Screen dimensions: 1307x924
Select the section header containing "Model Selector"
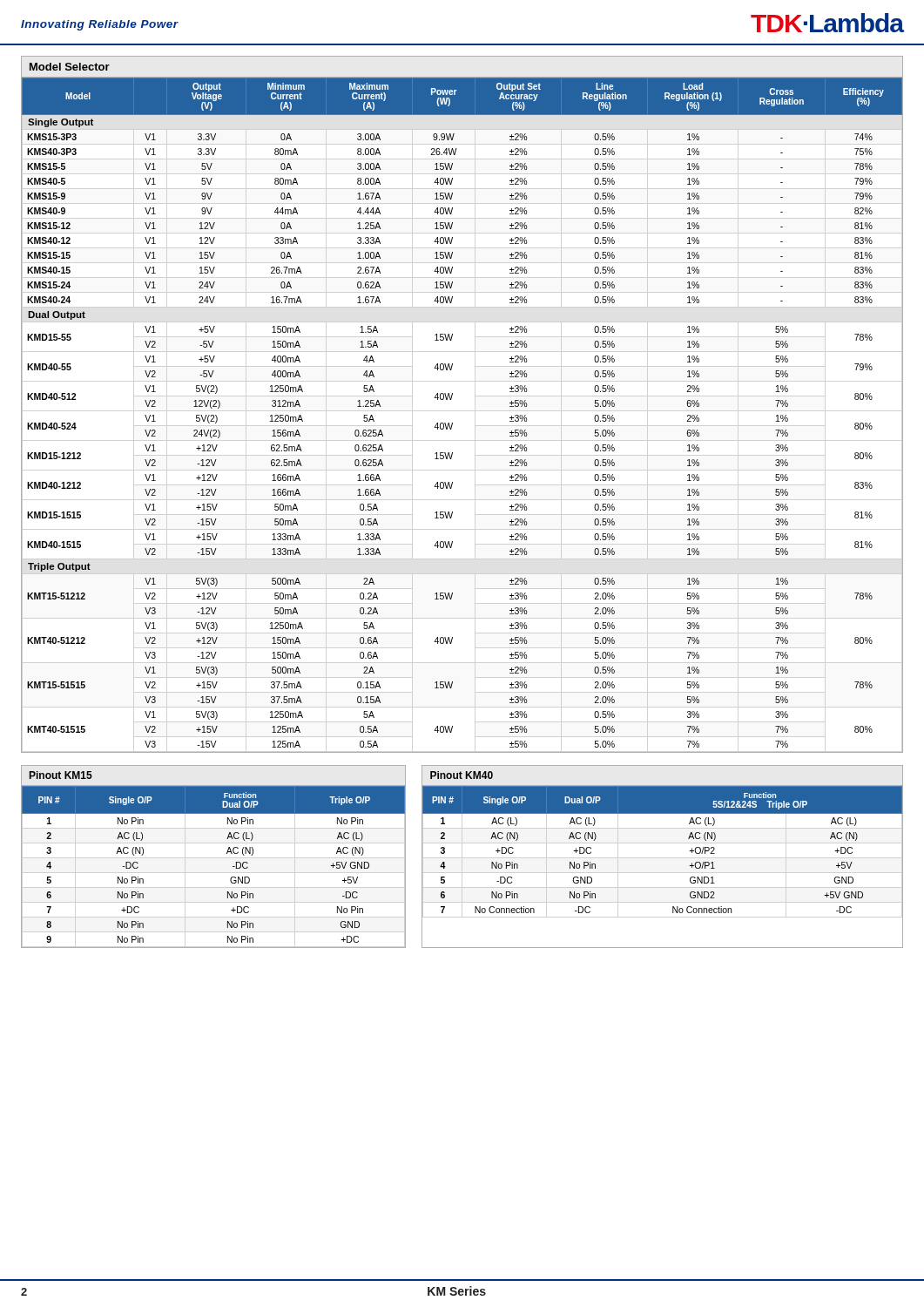point(69,67)
